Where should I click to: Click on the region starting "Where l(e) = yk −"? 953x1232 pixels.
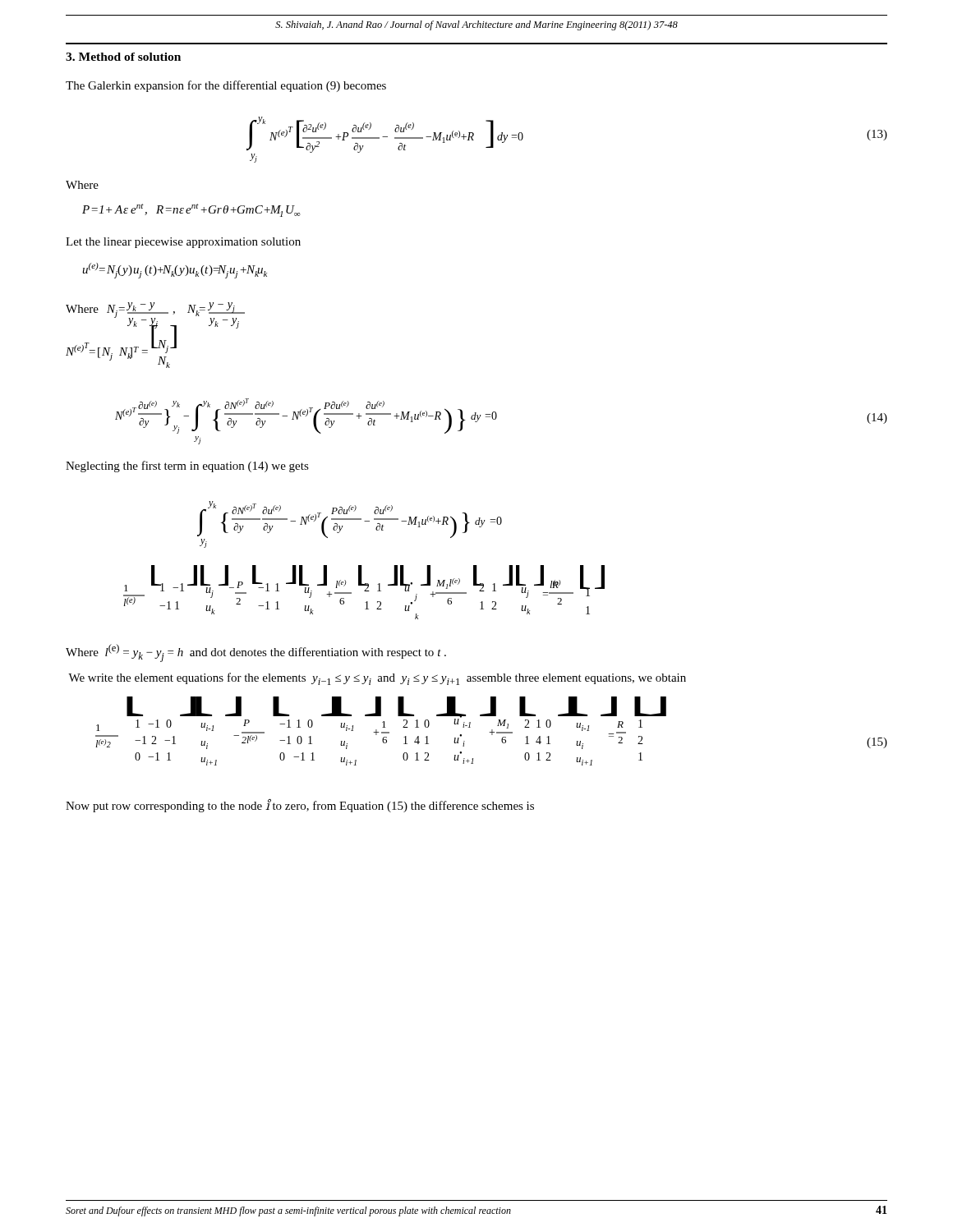256,652
